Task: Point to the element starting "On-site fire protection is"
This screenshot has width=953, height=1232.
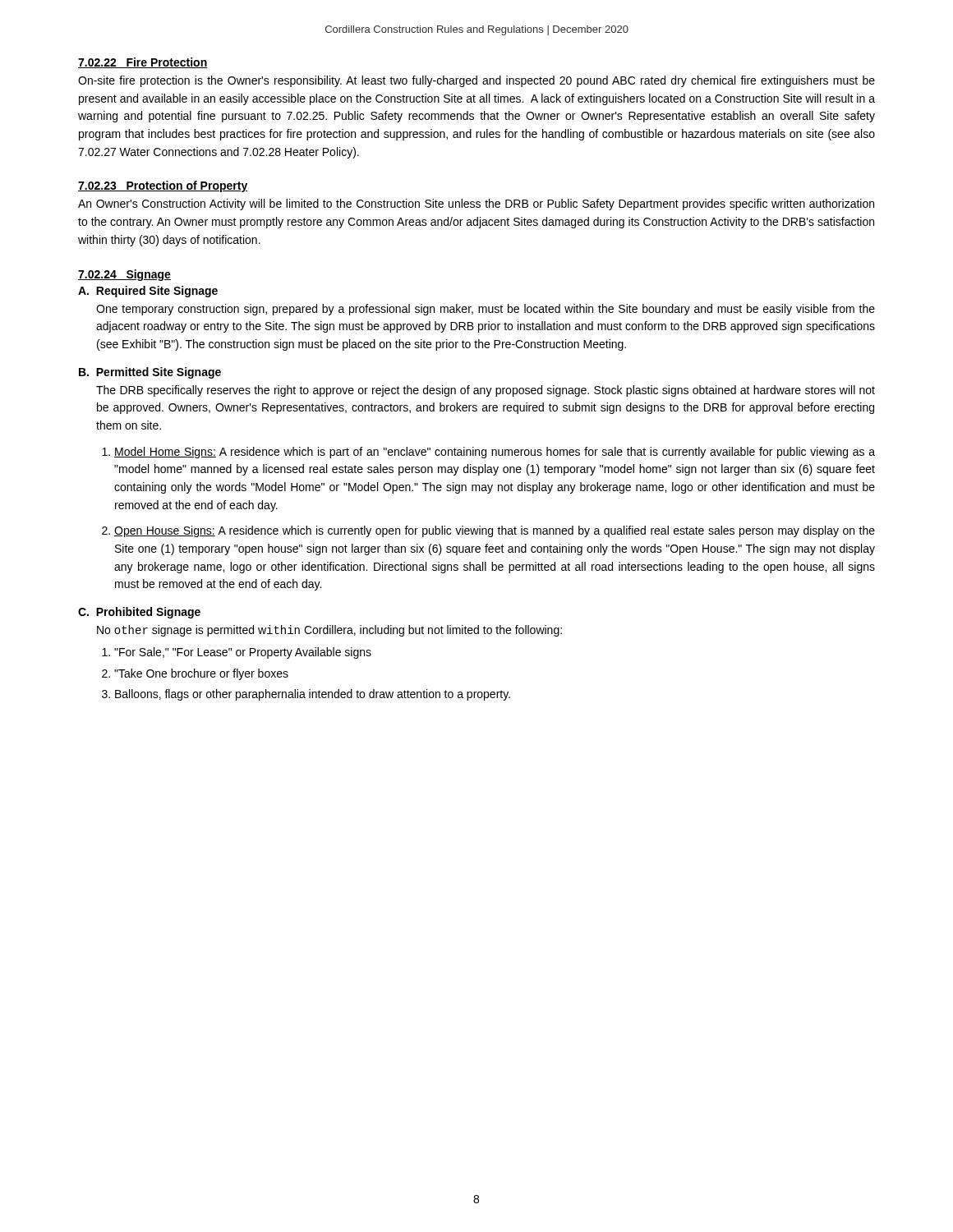Action: point(476,116)
